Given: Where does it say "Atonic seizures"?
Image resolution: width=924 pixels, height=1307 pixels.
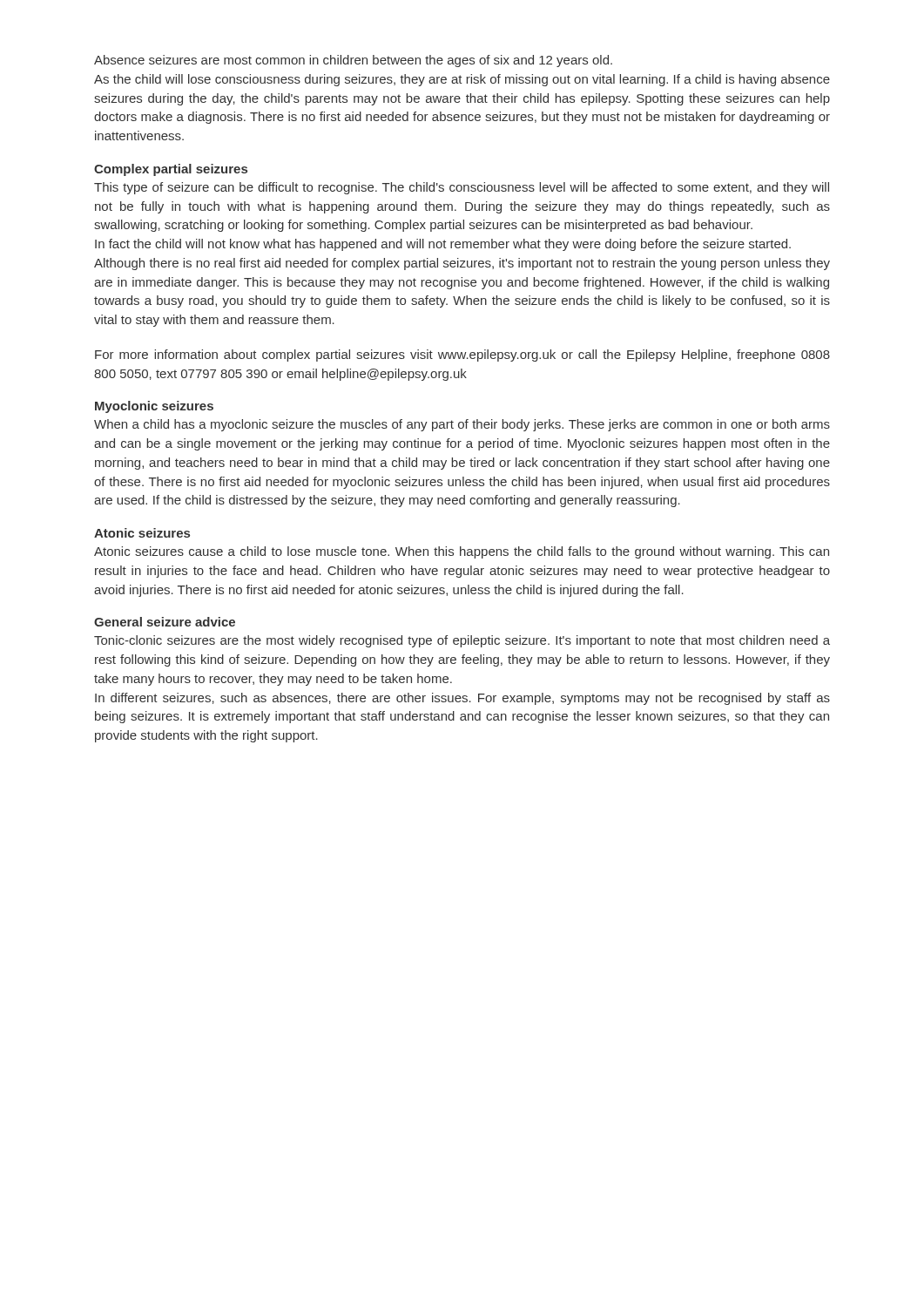Looking at the screenshot, I should point(142,533).
